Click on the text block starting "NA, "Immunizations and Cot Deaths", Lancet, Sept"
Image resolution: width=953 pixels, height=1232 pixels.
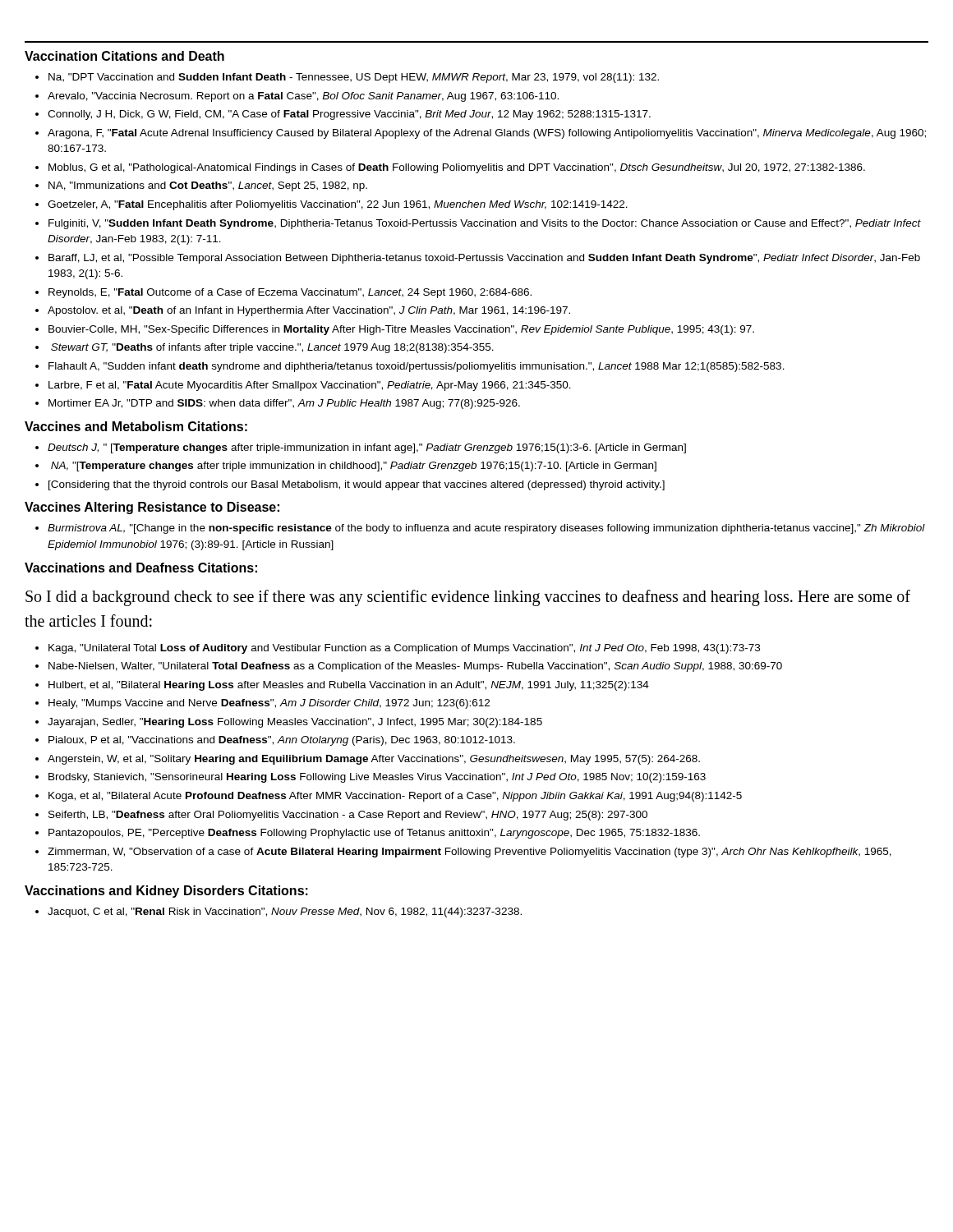click(208, 186)
